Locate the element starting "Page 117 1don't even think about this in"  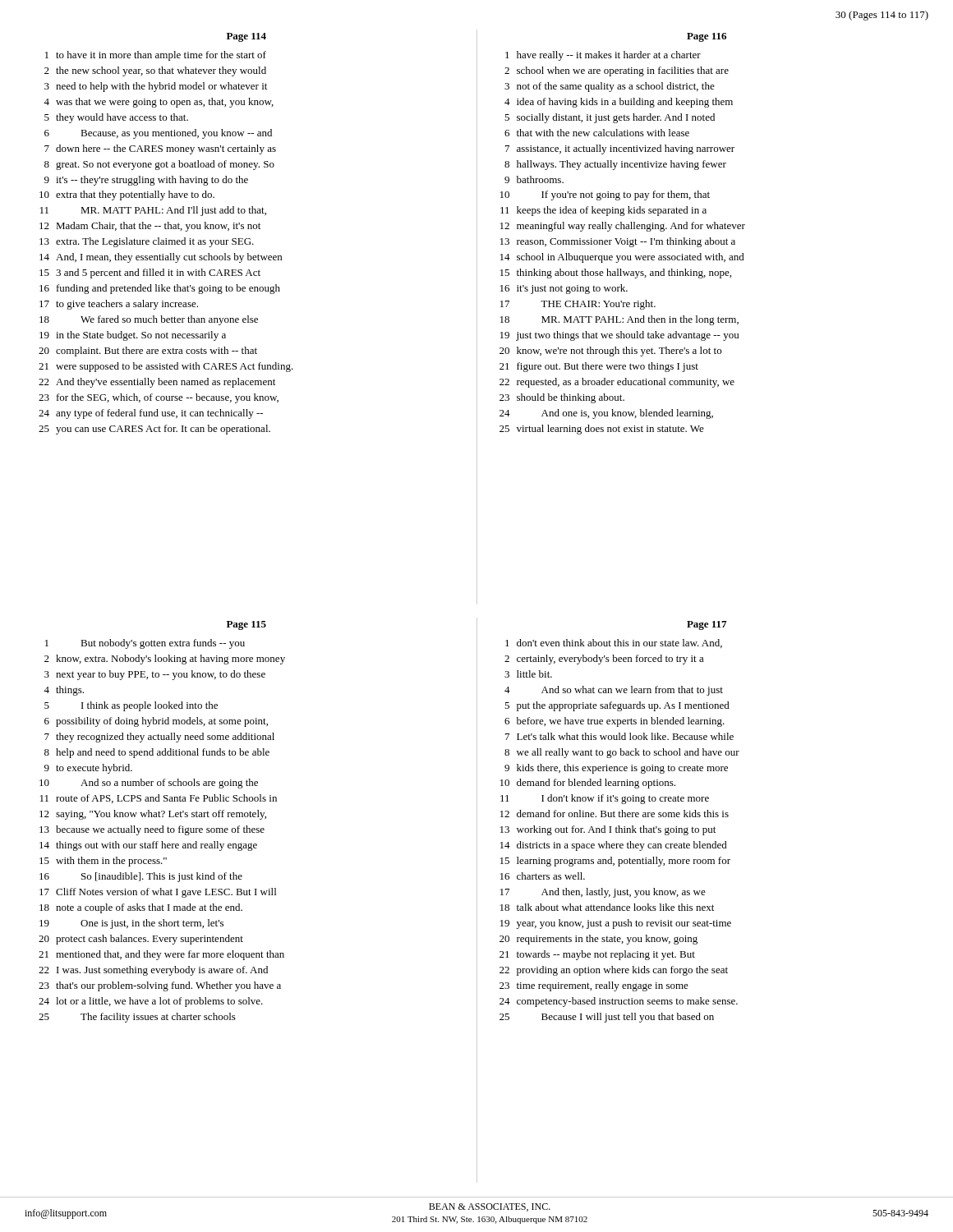click(707, 821)
